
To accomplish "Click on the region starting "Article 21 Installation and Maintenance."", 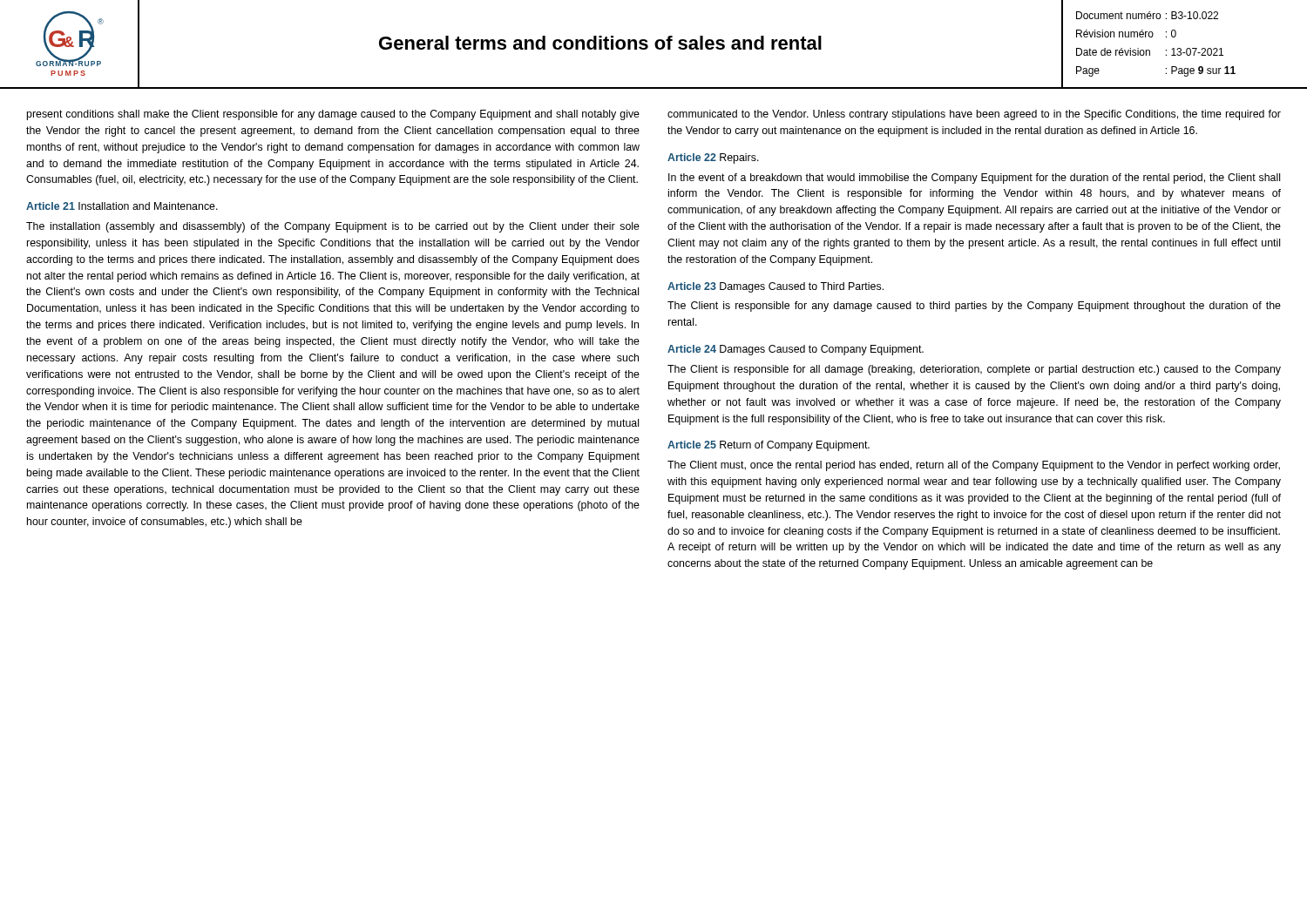I will point(122,207).
